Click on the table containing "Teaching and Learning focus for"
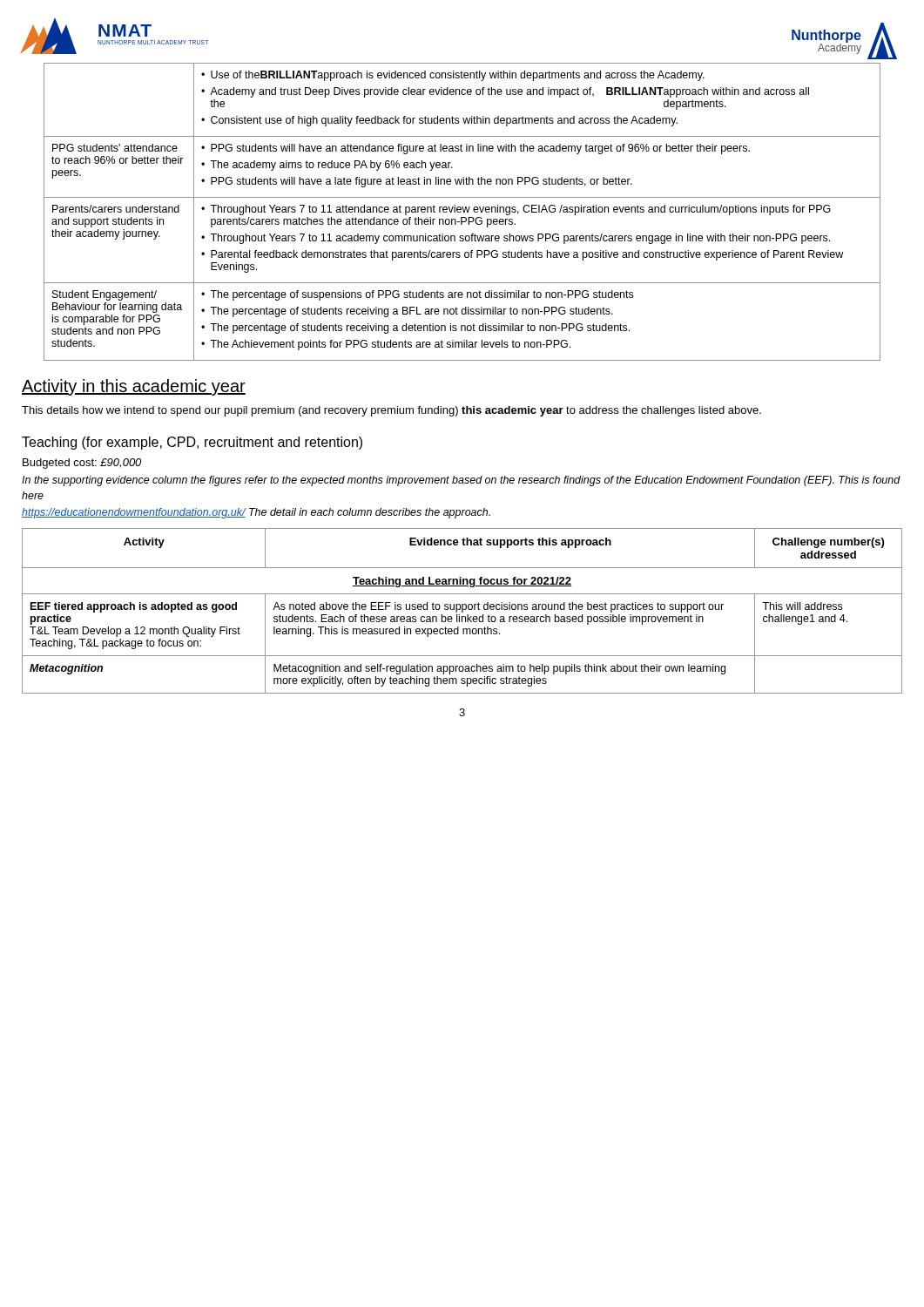This screenshot has width=924, height=1307. (x=462, y=611)
